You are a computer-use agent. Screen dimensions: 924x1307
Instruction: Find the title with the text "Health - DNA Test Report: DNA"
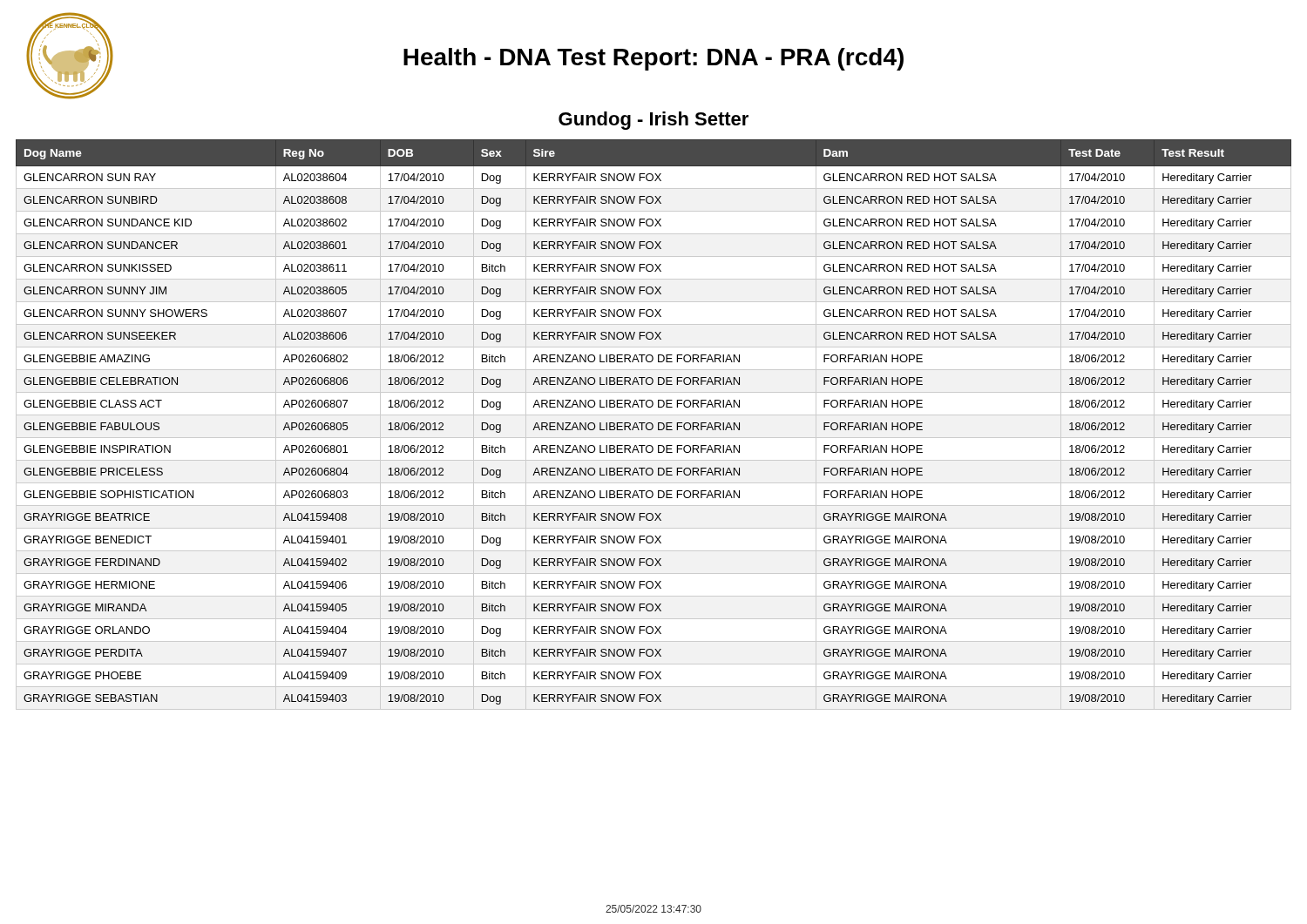click(654, 57)
